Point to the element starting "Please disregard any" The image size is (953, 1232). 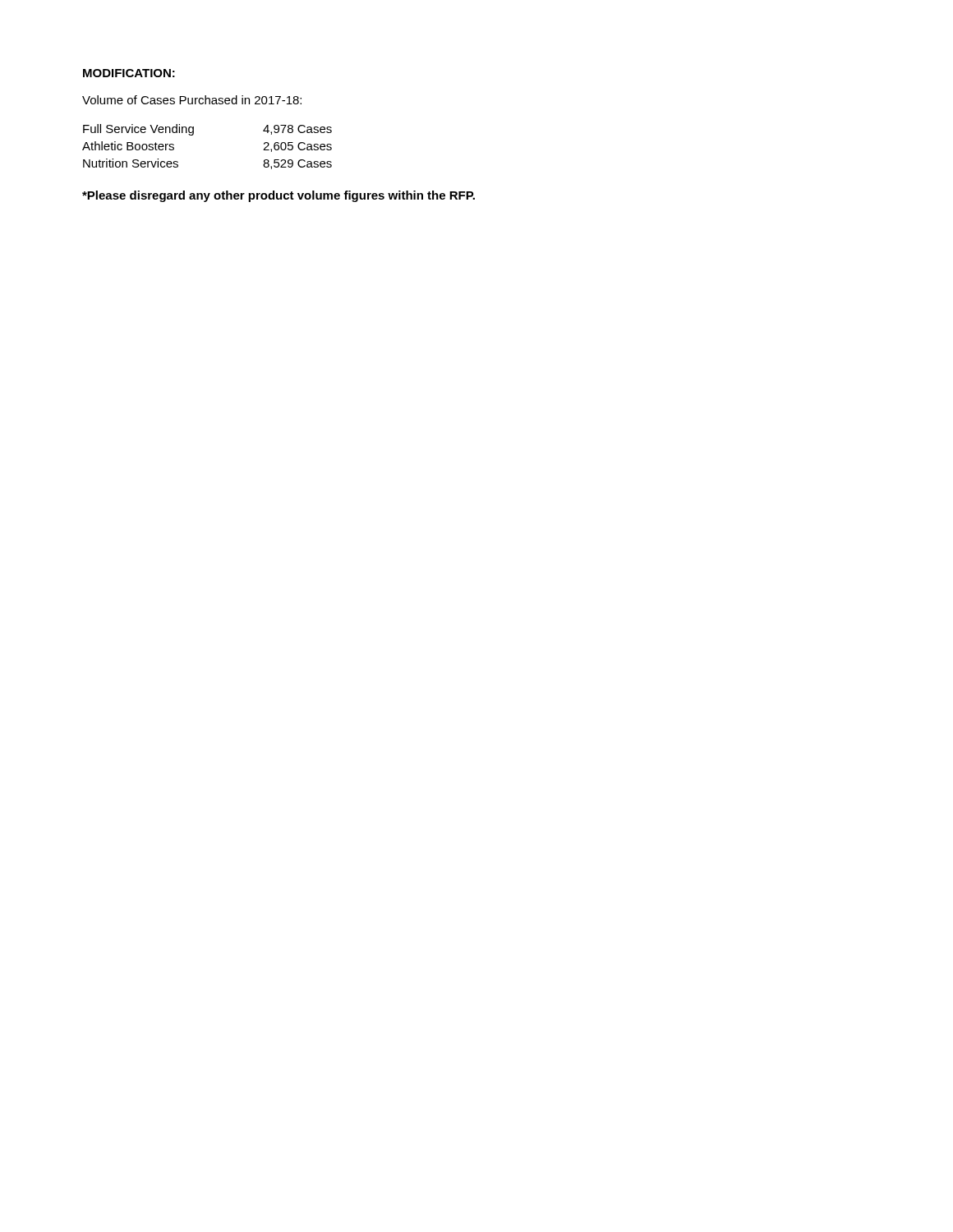pos(279,195)
